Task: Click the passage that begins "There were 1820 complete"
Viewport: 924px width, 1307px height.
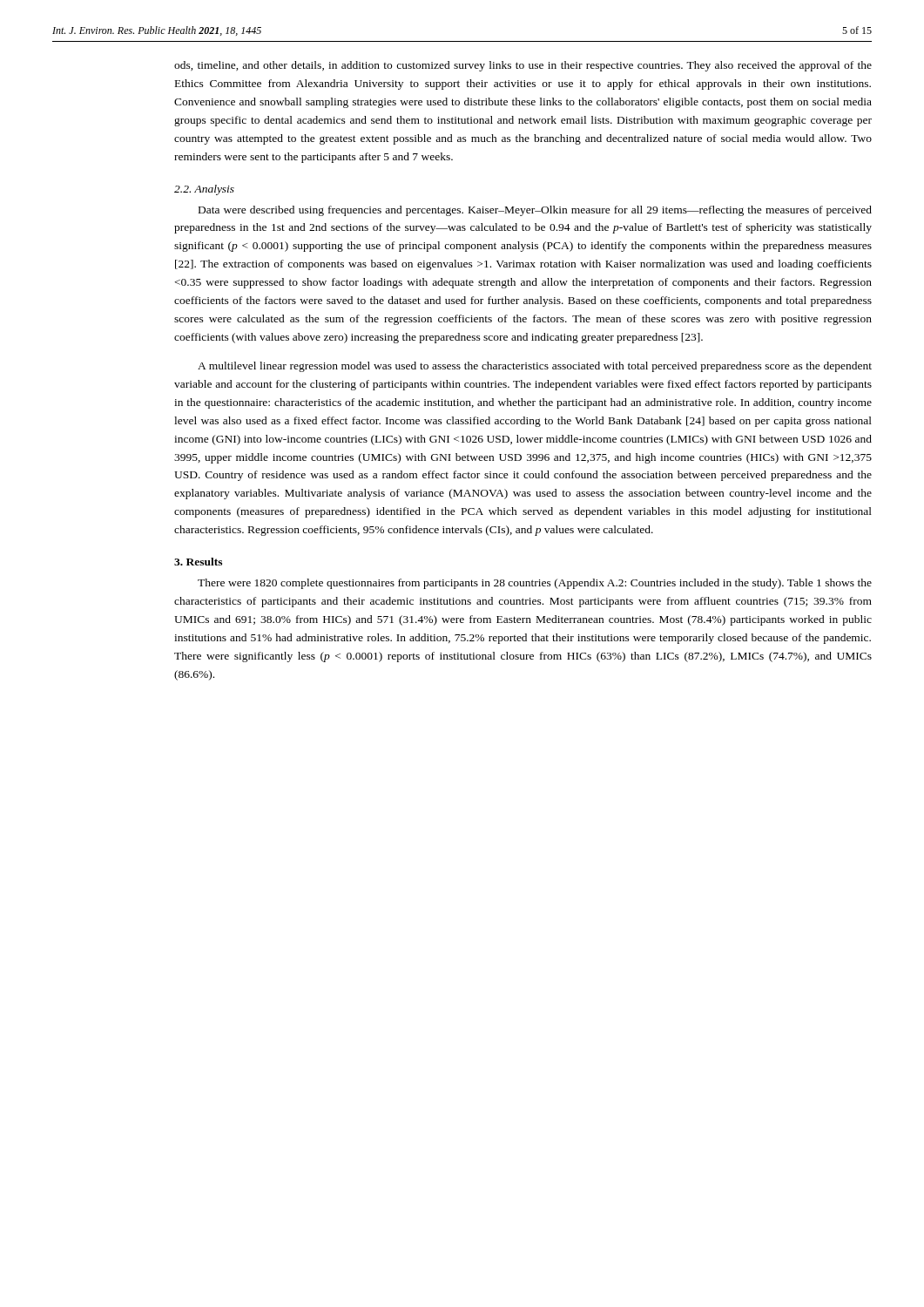Action: 523,628
